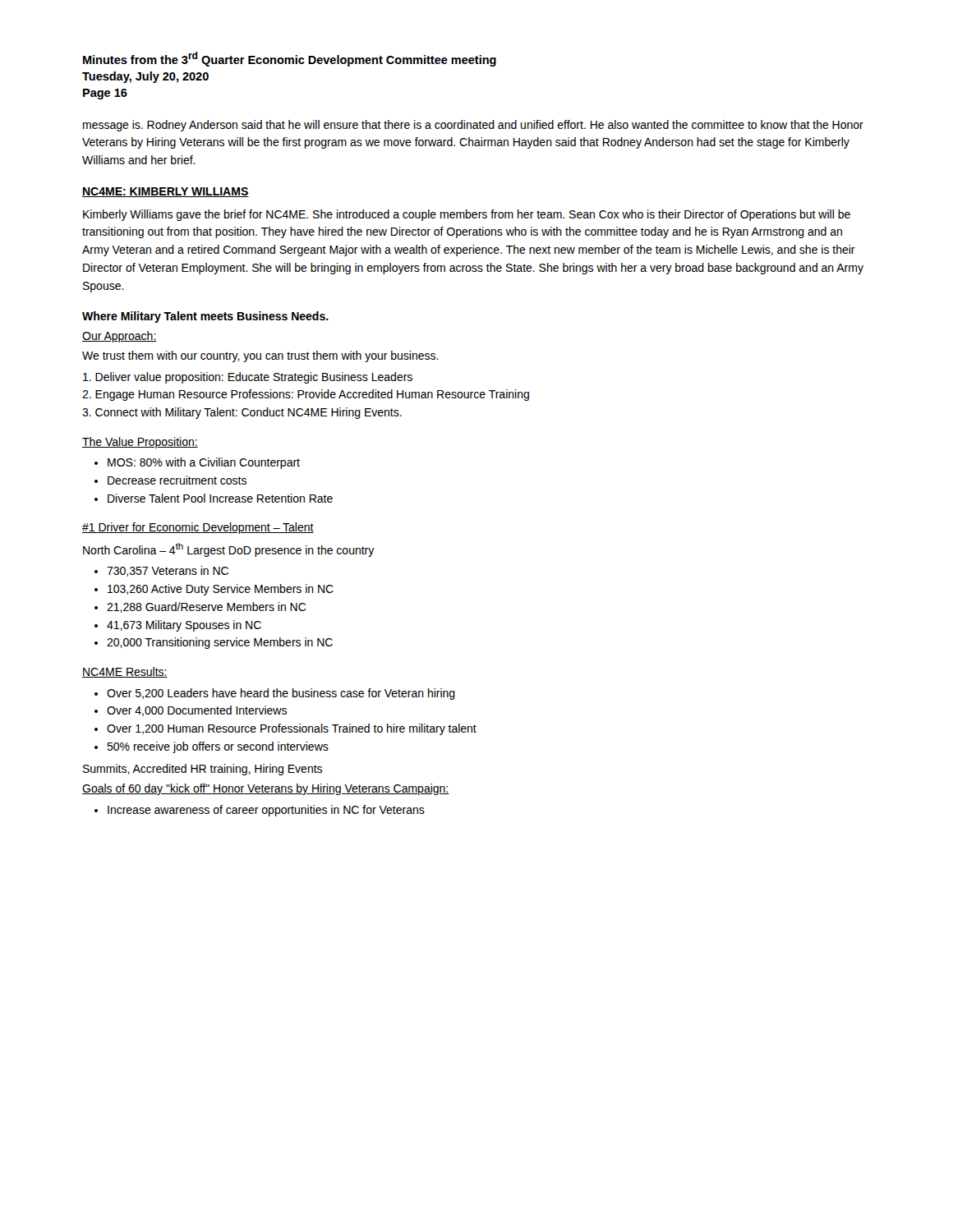Click on the region starting "50% receive job offers or second interviews"
This screenshot has width=953, height=1232.
218,746
